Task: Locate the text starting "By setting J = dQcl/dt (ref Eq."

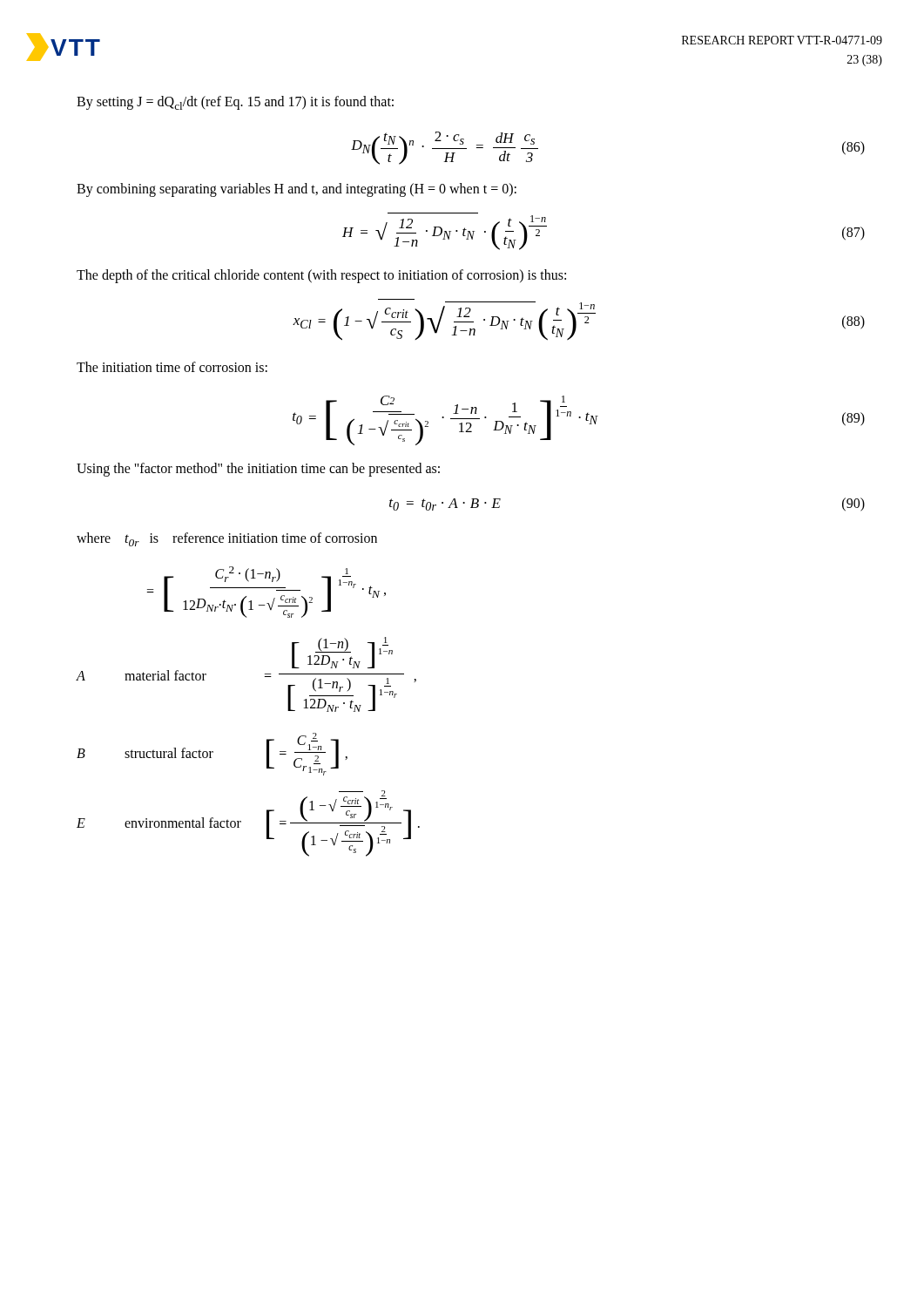Action: [x=236, y=103]
